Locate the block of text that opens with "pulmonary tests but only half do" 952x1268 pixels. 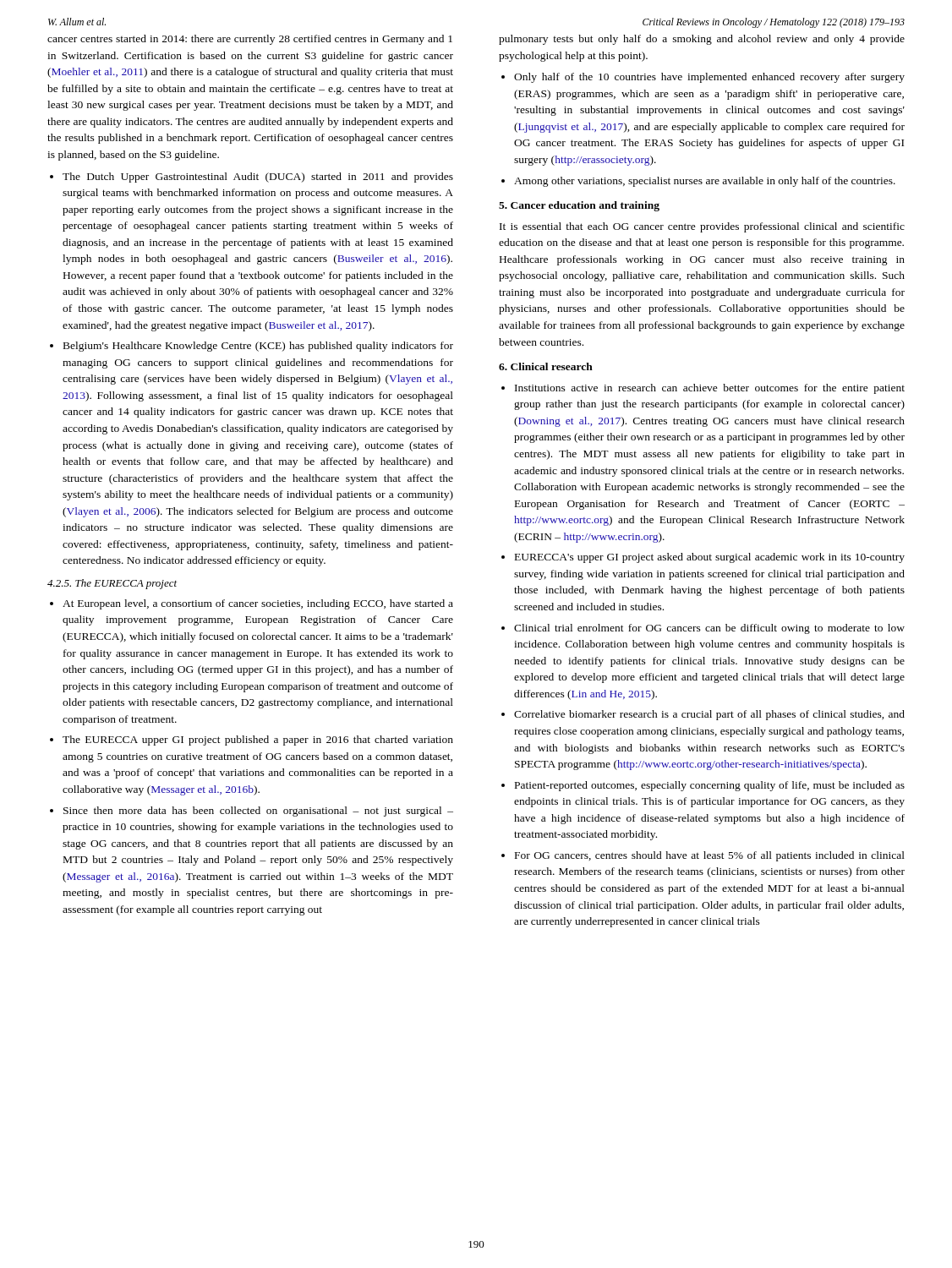[x=702, y=47]
